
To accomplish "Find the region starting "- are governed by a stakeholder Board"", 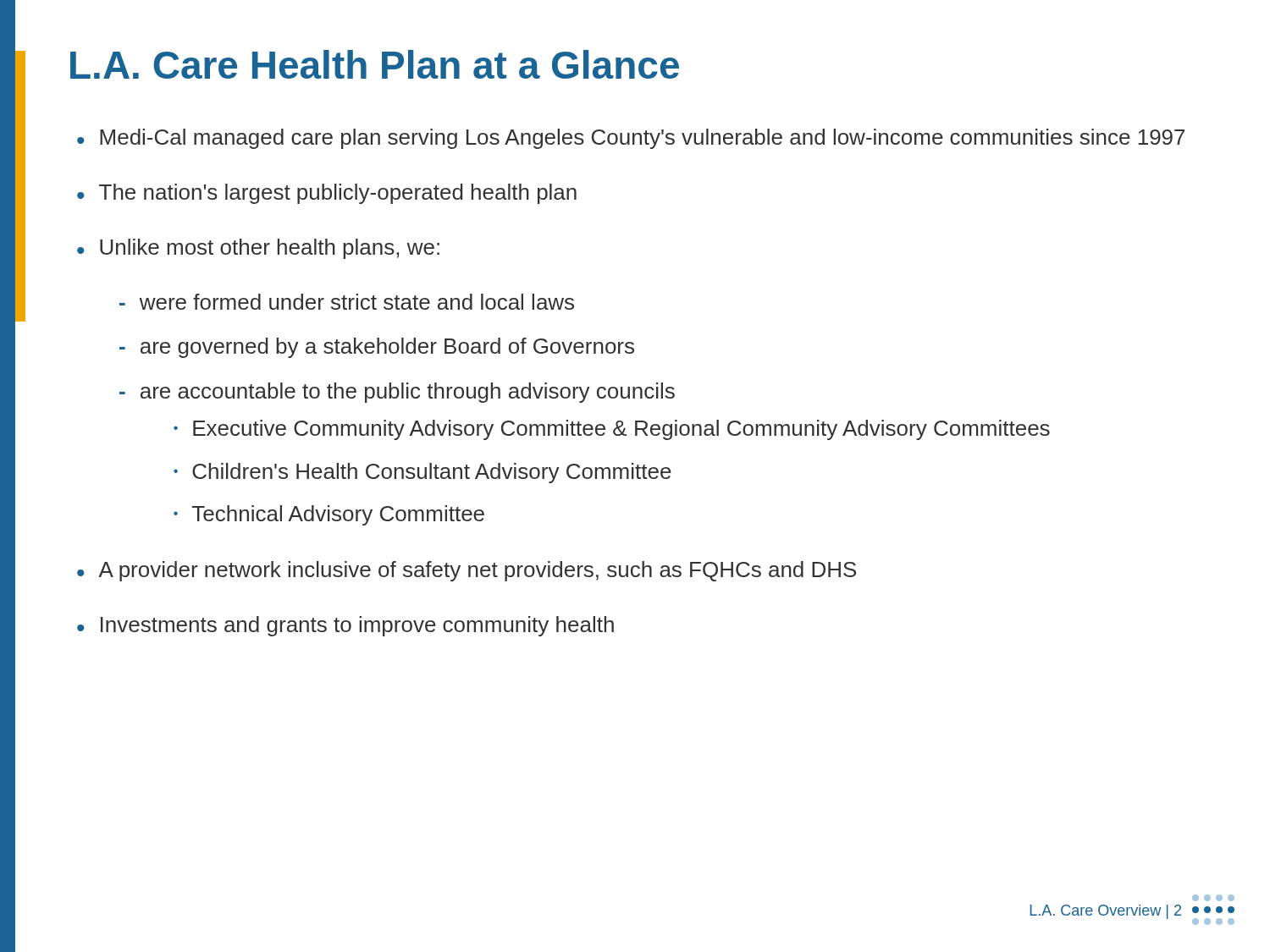I will click(x=377, y=348).
